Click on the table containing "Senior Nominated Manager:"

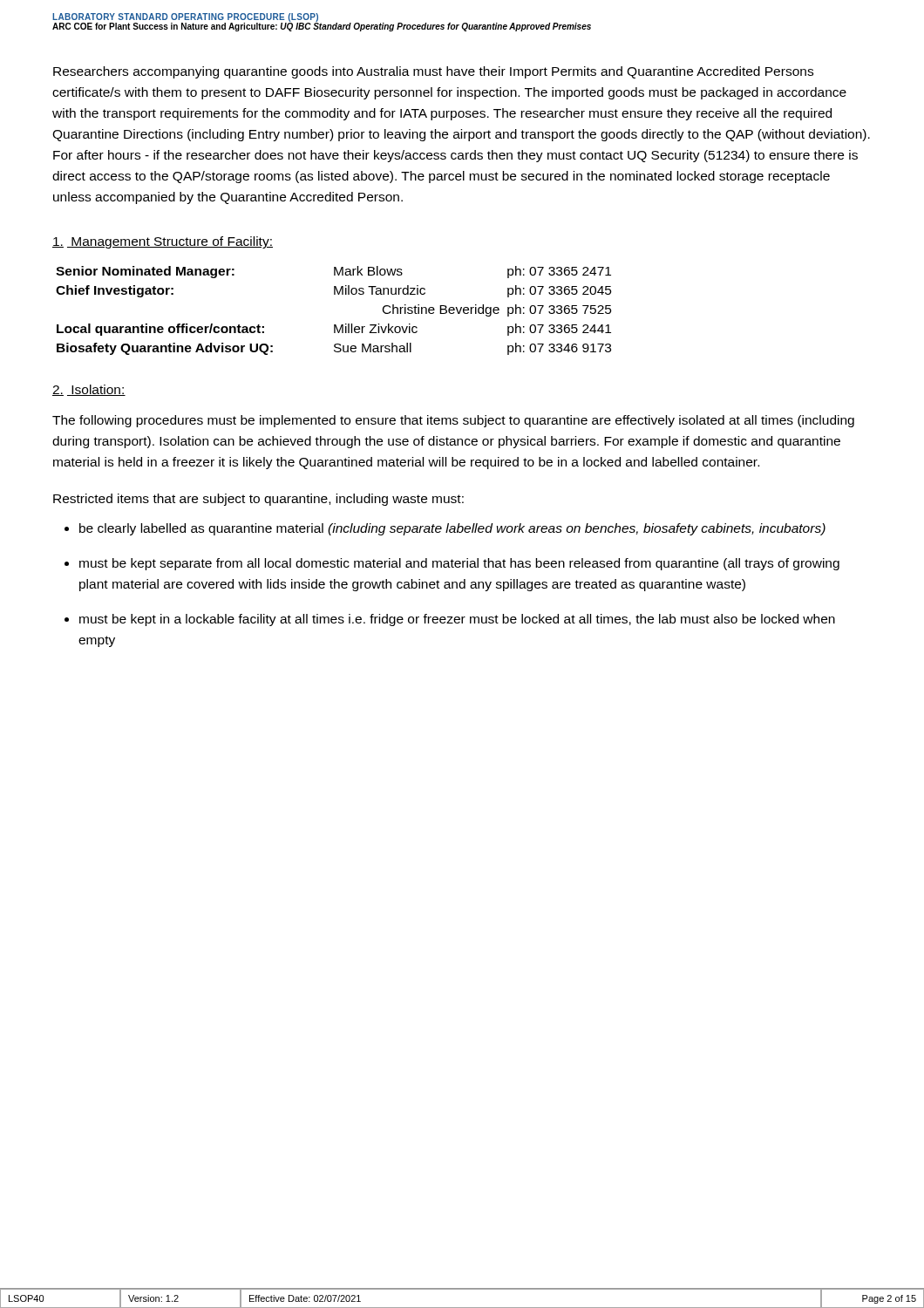462,310
